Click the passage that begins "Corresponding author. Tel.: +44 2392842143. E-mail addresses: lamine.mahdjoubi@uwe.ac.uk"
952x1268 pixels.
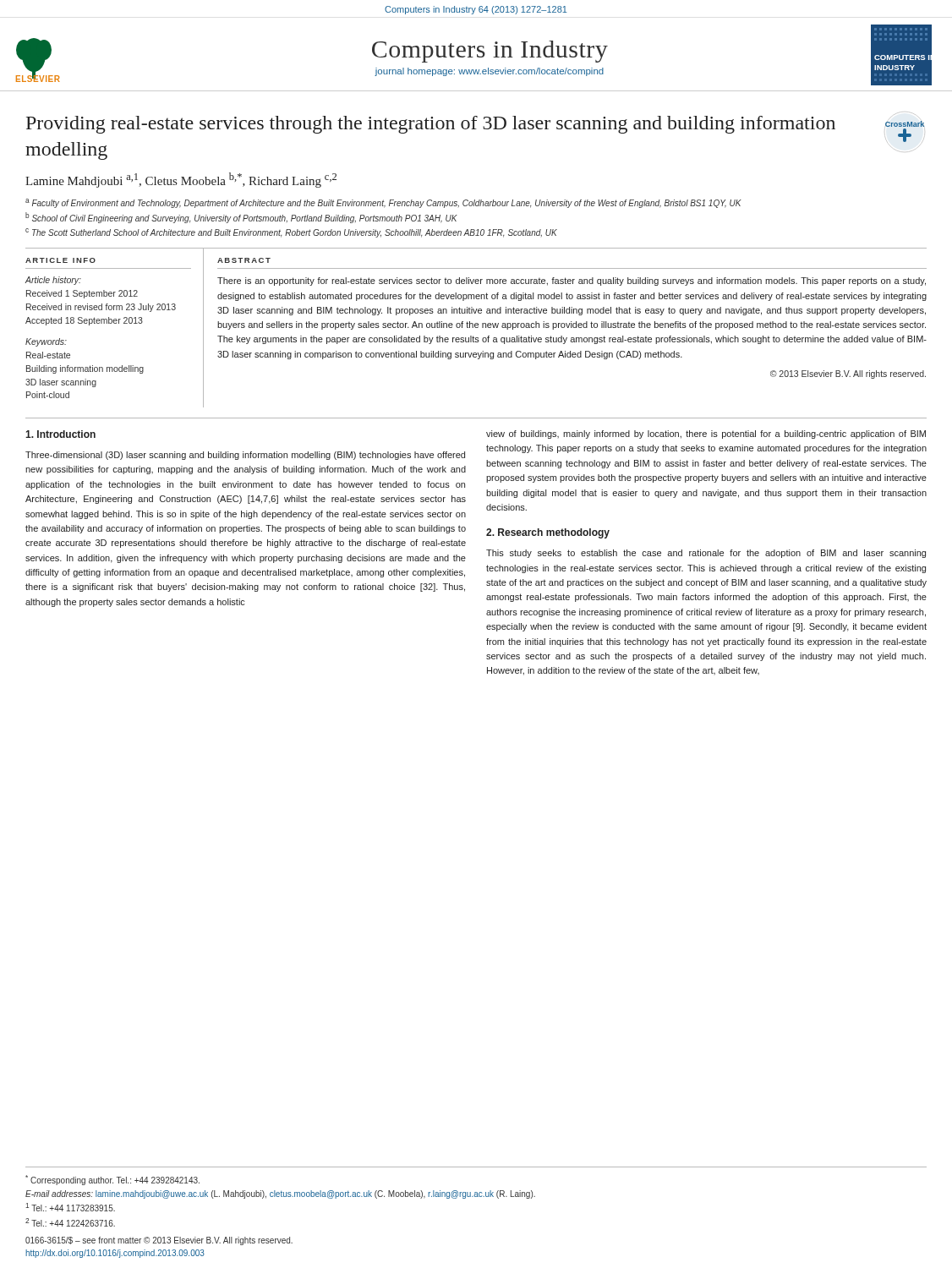[281, 1201]
